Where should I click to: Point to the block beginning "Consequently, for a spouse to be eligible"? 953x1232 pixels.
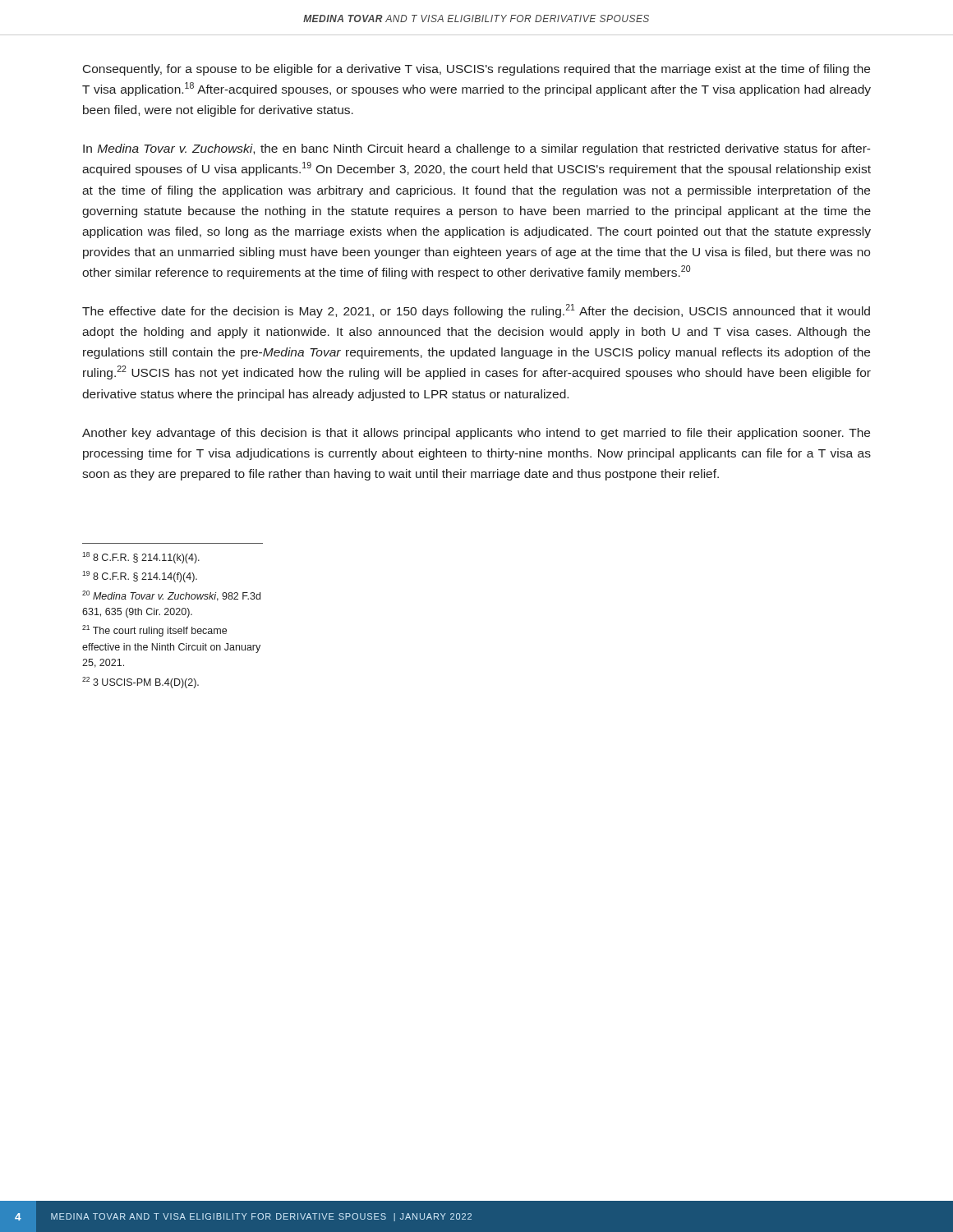tap(476, 89)
